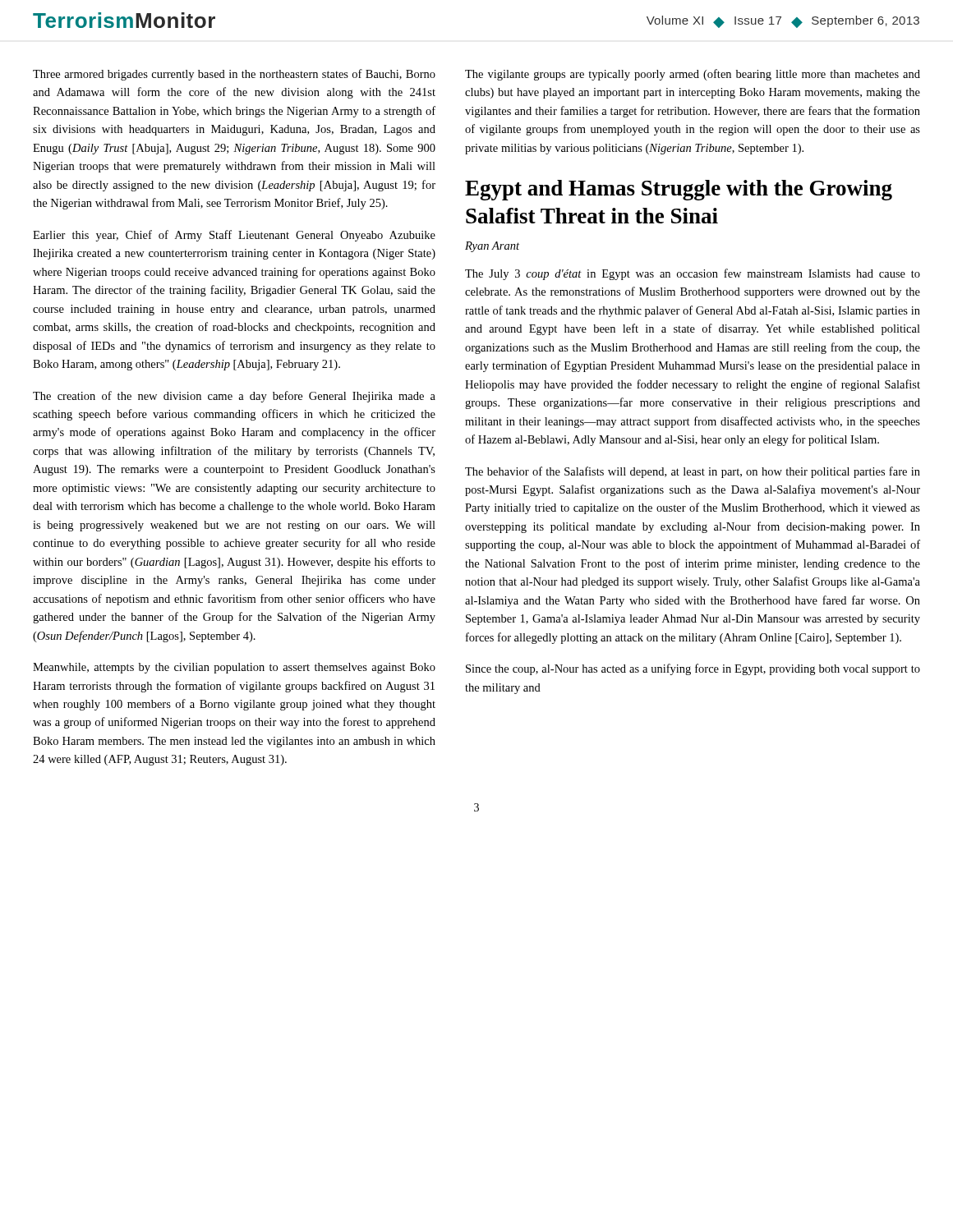Locate the element starting "Ryan Arant"

[x=492, y=245]
